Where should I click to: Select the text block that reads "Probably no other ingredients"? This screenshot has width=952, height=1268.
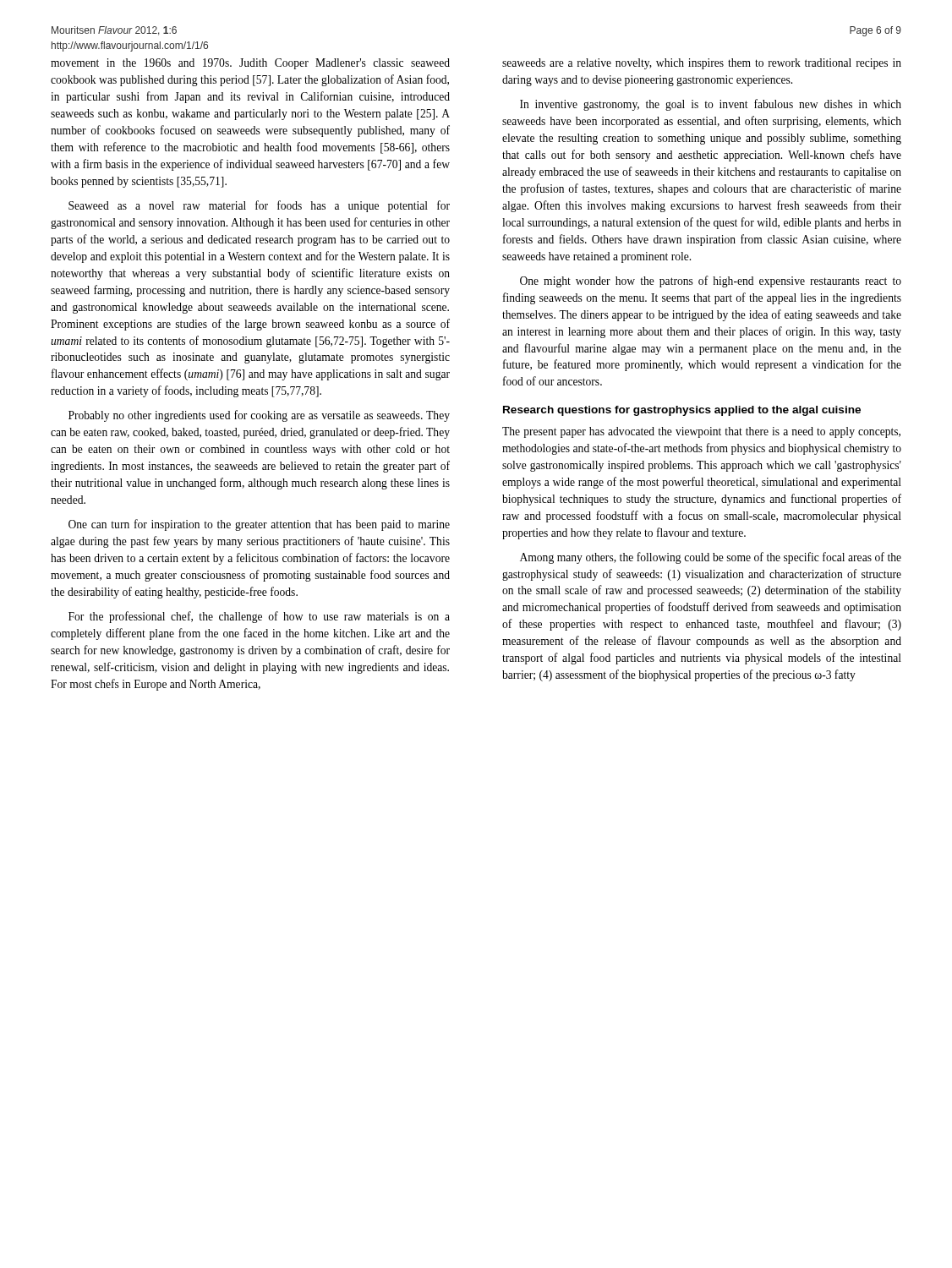point(250,458)
